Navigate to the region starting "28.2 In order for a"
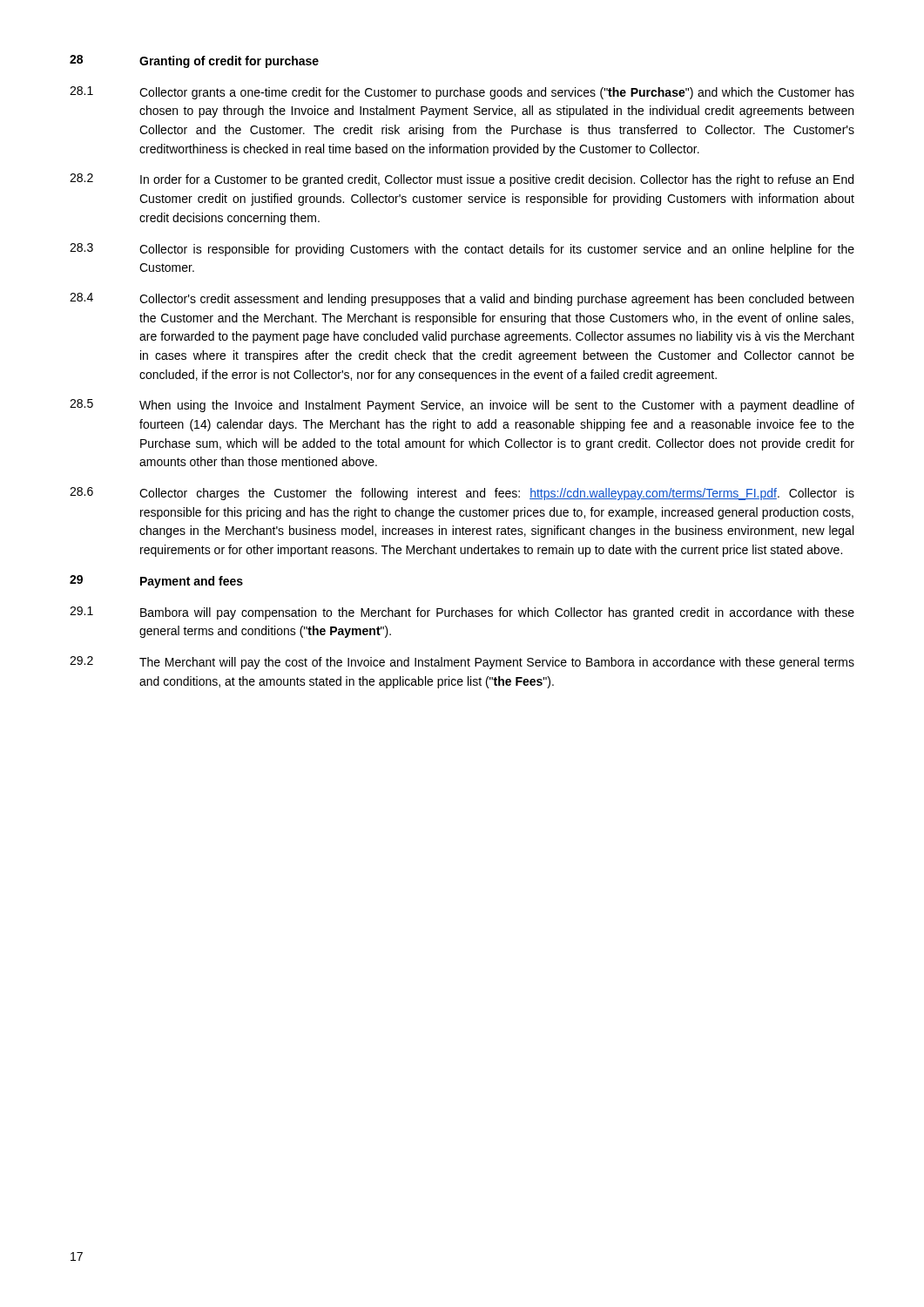The height and width of the screenshot is (1307, 924). click(x=462, y=200)
